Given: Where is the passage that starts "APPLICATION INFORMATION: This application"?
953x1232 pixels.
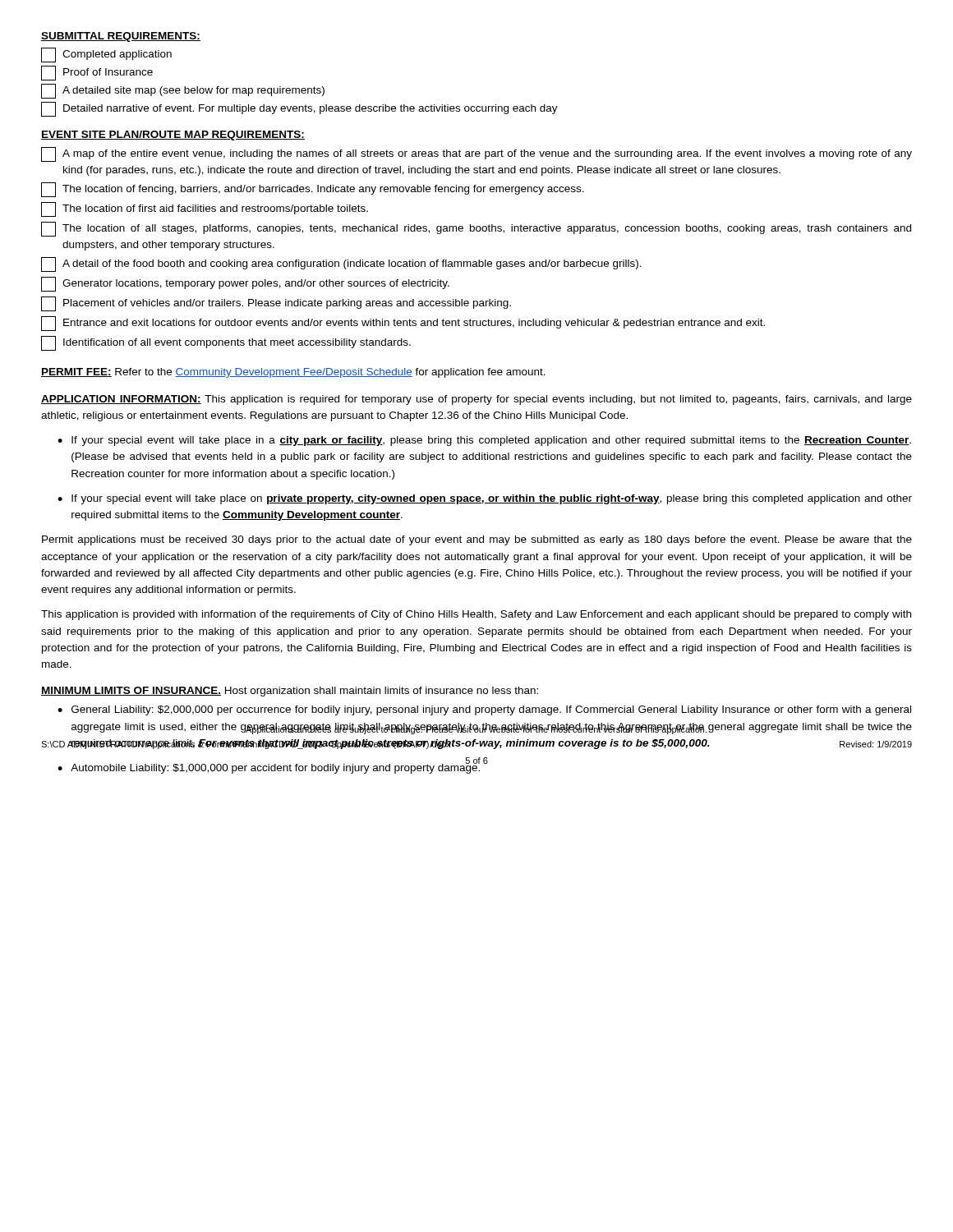Looking at the screenshot, I should pos(476,407).
